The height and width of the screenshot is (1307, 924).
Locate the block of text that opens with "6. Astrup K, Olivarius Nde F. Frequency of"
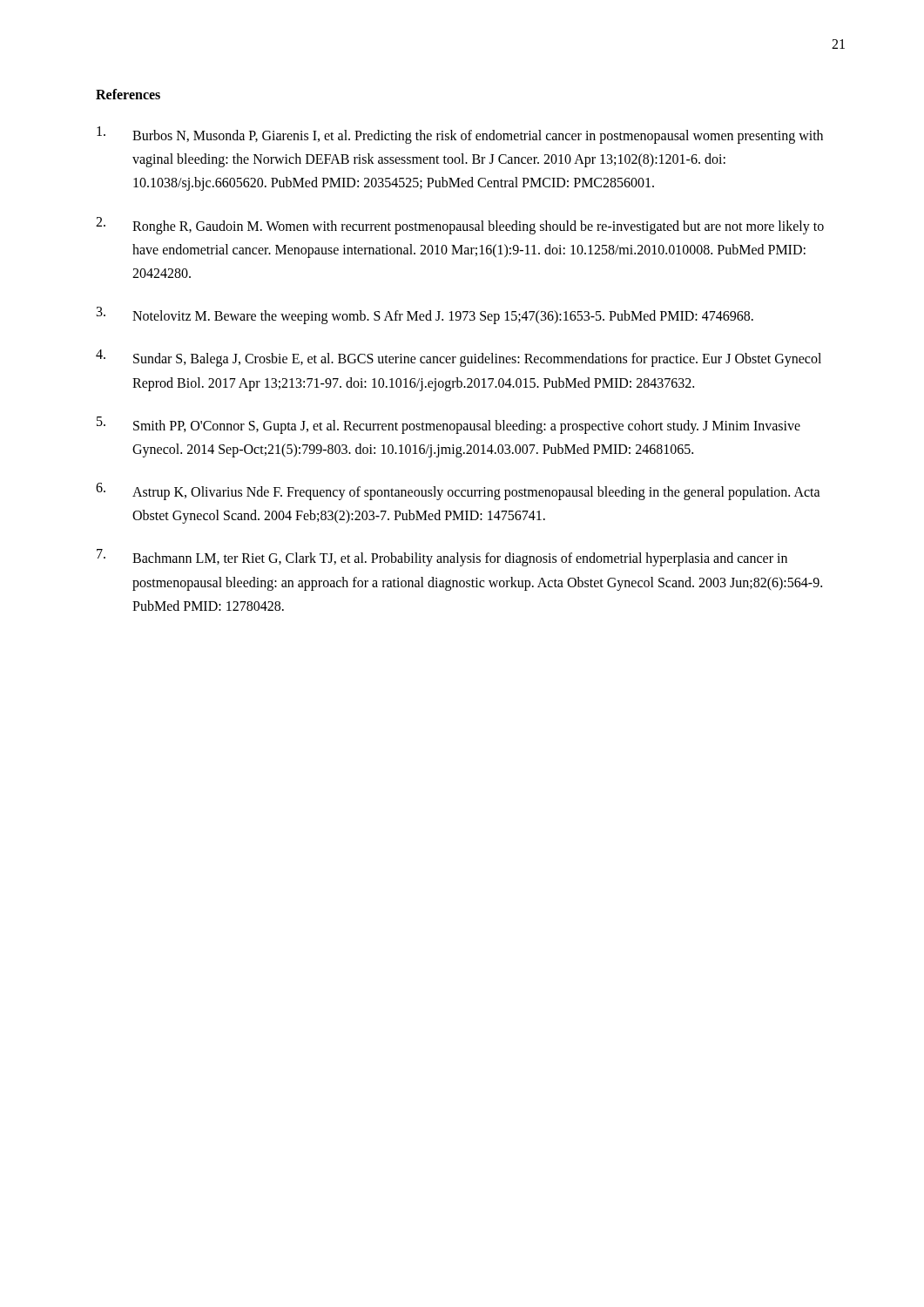(471, 504)
